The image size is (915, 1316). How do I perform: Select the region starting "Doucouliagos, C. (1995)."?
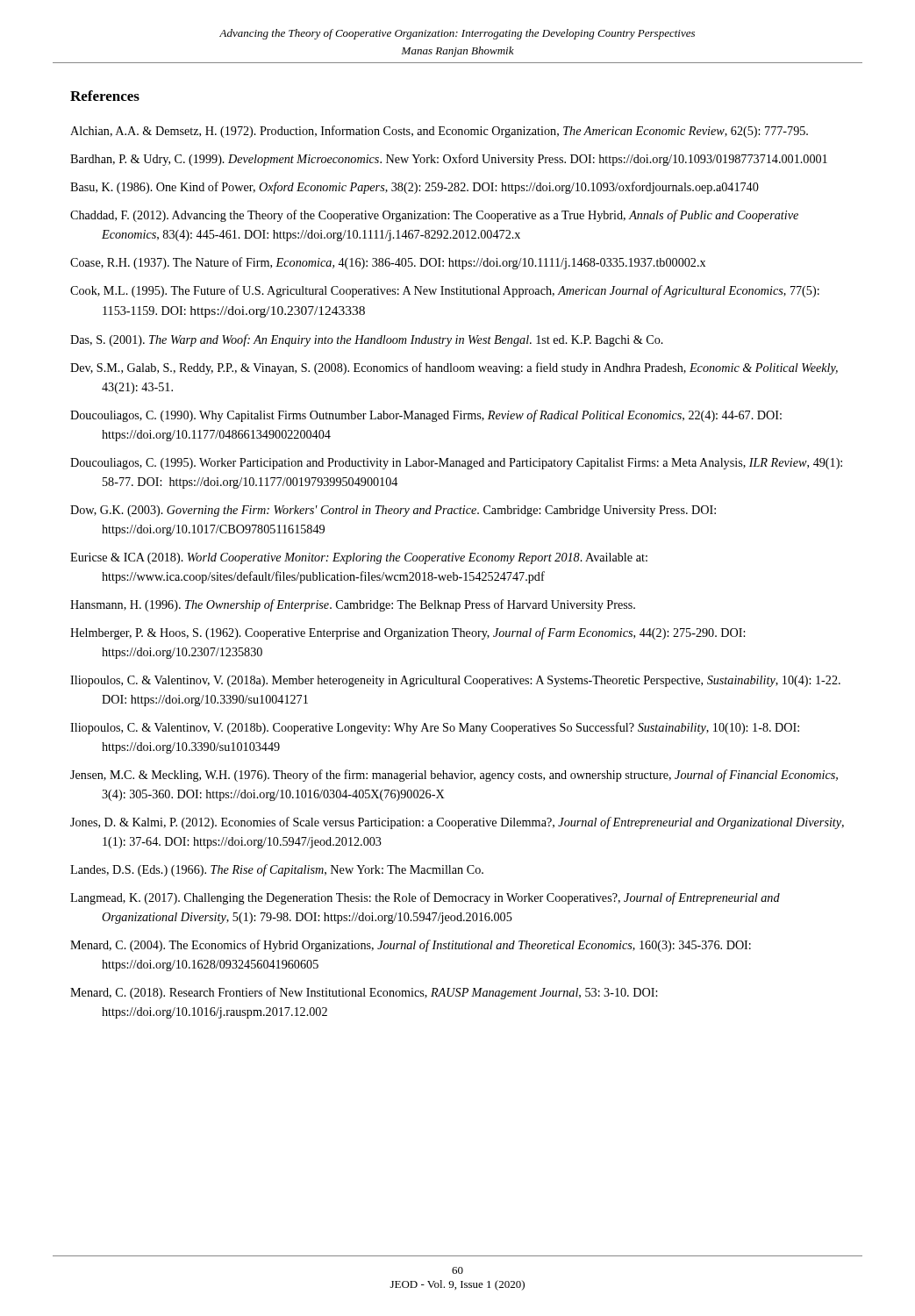457,472
